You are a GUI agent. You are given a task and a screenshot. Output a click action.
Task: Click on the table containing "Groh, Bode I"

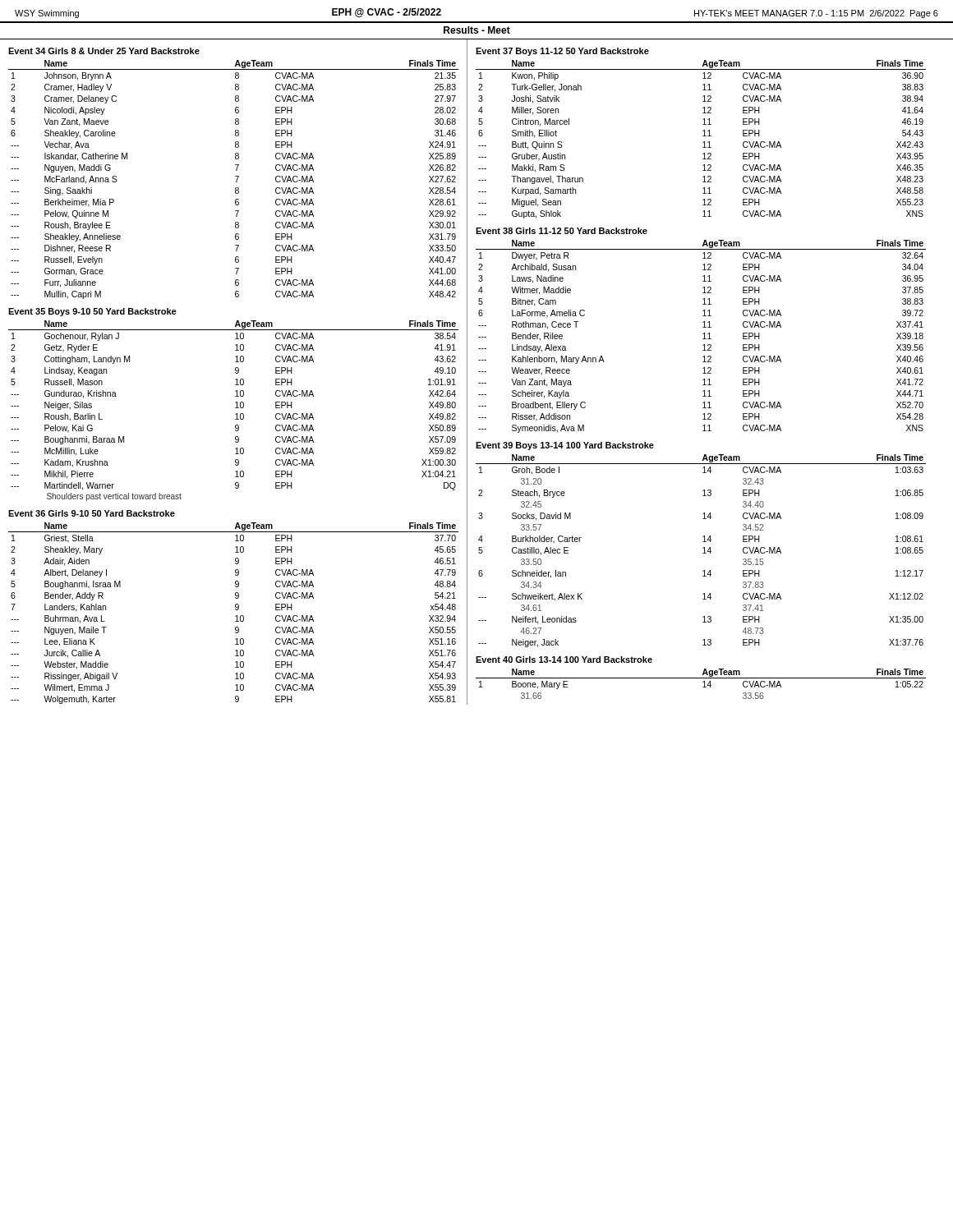coord(701,550)
